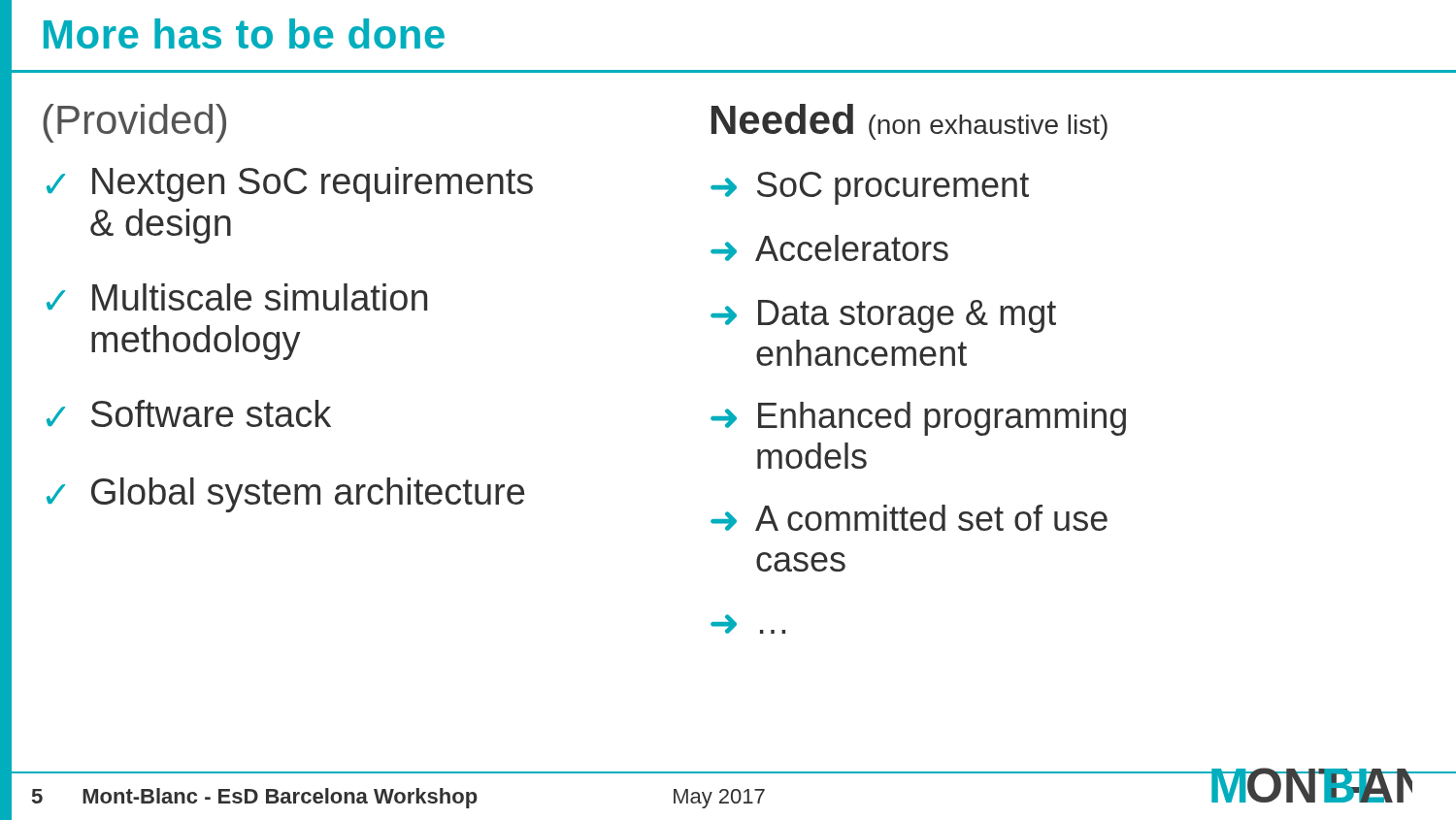This screenshot has width=1456, height=820.
Task: Select the logo
Action: coord(1310,783)
